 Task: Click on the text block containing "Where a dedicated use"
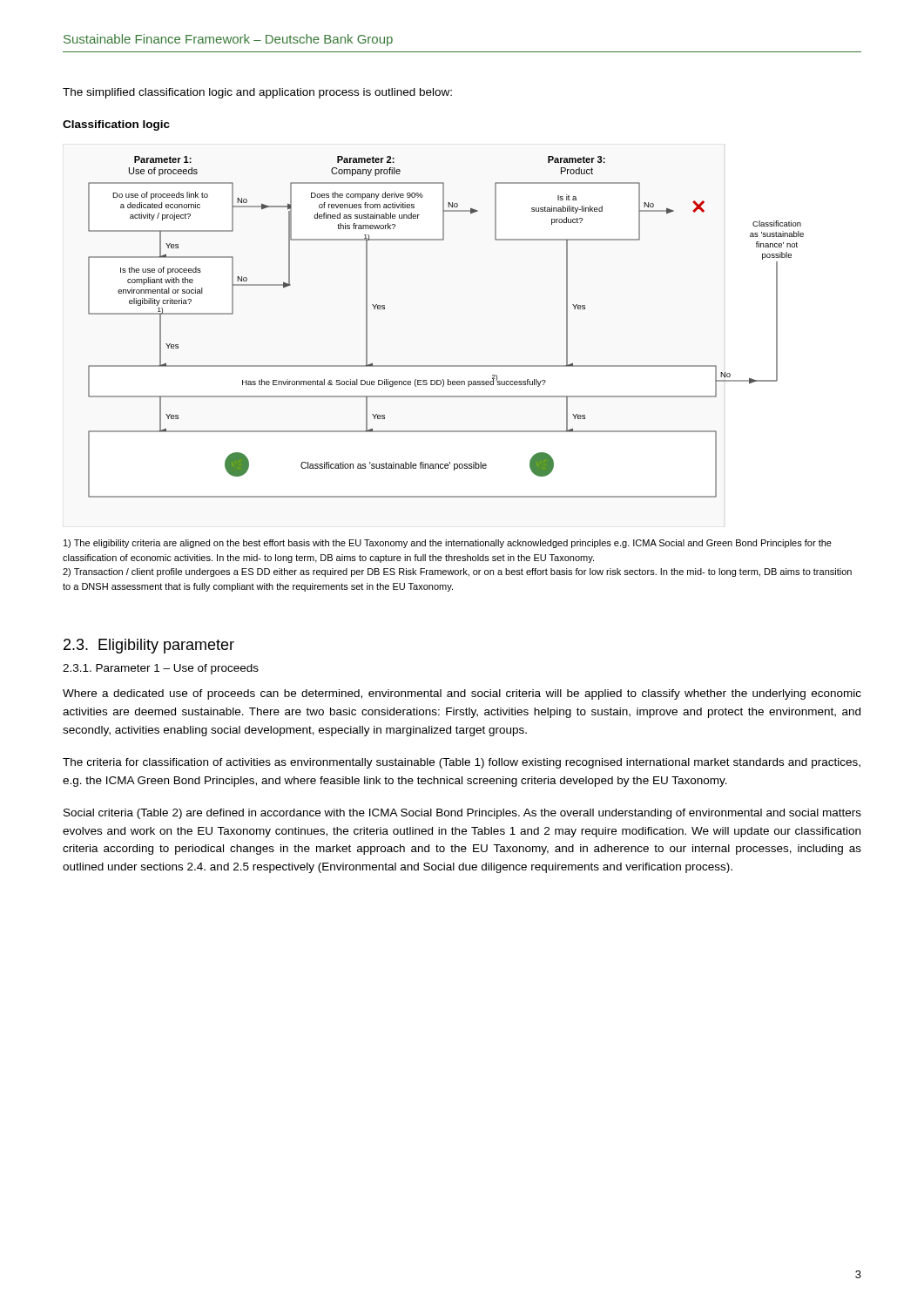point(462,711)
